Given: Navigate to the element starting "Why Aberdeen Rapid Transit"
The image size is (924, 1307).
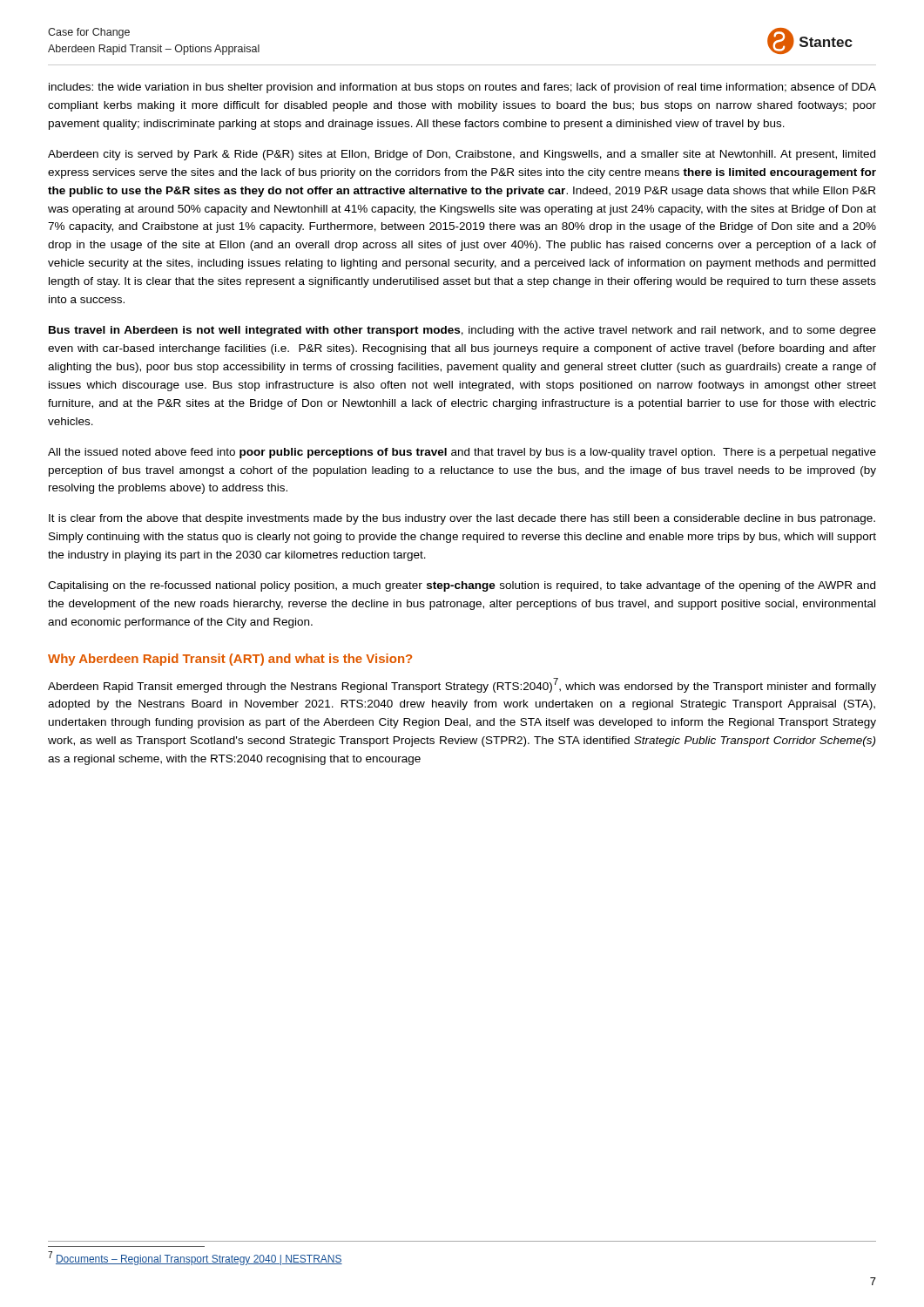Looking at the screenshot, I should 230,658.
